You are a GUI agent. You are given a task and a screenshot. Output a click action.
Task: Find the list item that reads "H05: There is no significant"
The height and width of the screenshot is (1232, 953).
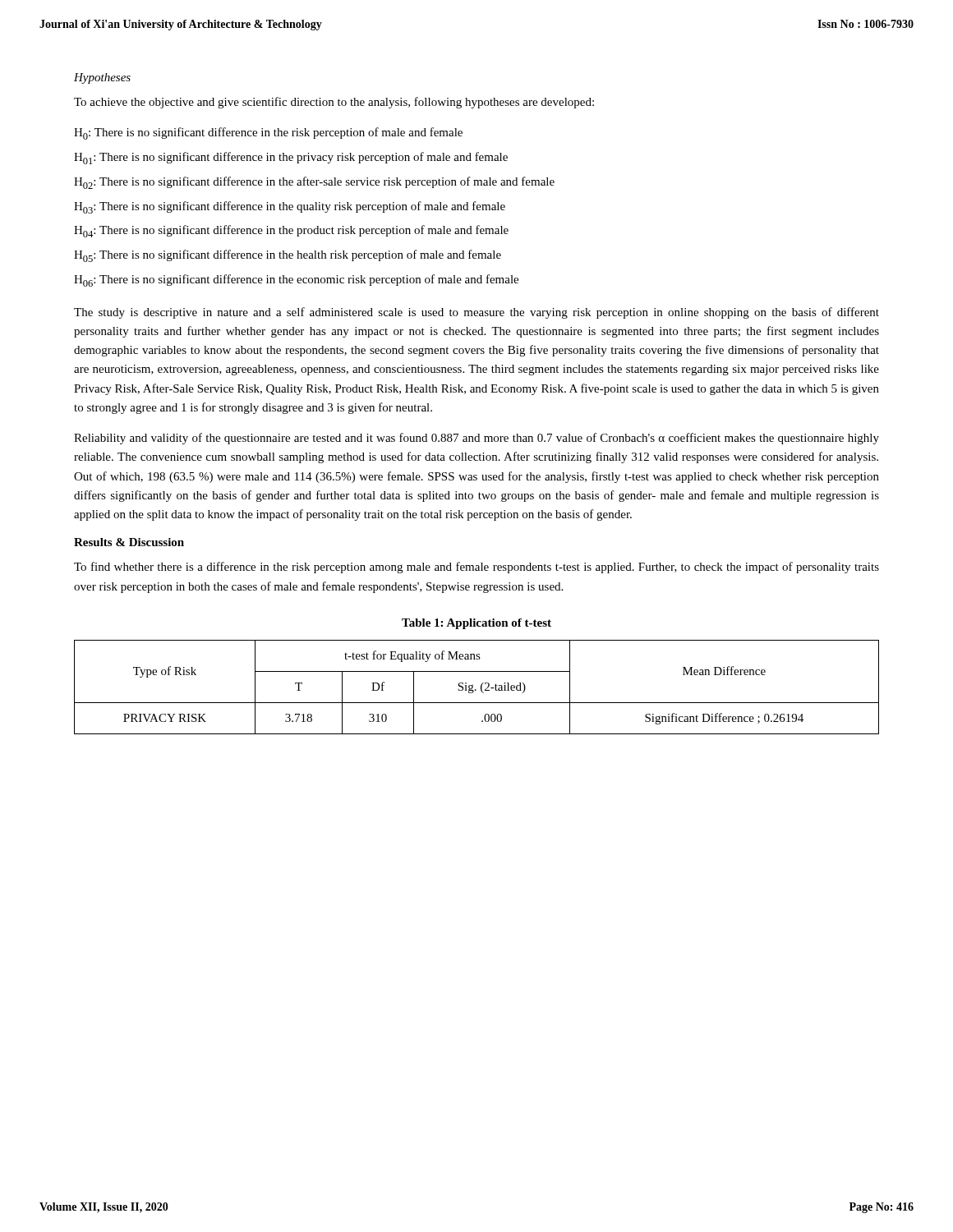288,256
